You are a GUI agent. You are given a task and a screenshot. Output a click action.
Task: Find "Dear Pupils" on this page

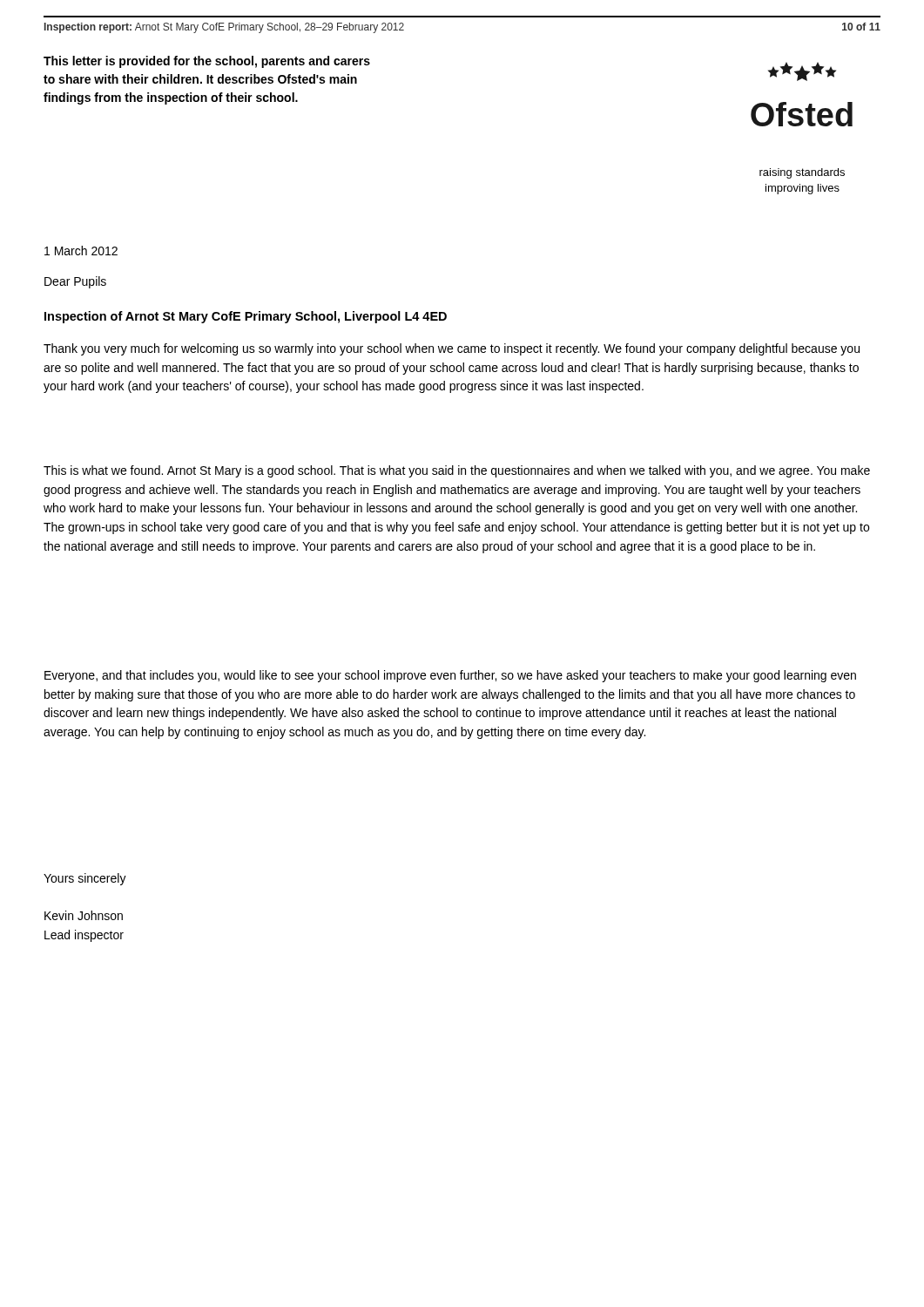[x=75, y=281]
